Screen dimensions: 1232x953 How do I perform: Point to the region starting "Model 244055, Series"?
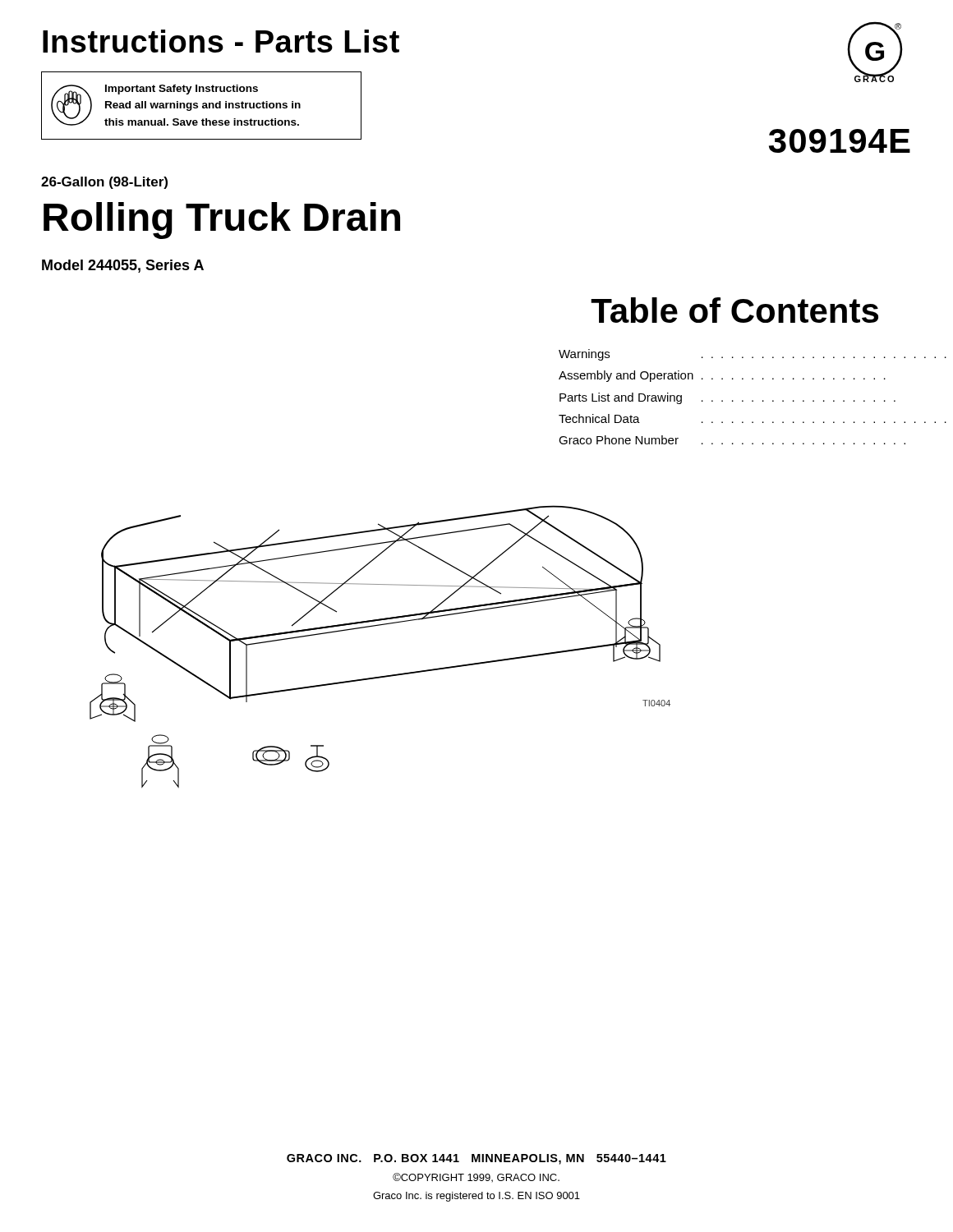[123, 265]
